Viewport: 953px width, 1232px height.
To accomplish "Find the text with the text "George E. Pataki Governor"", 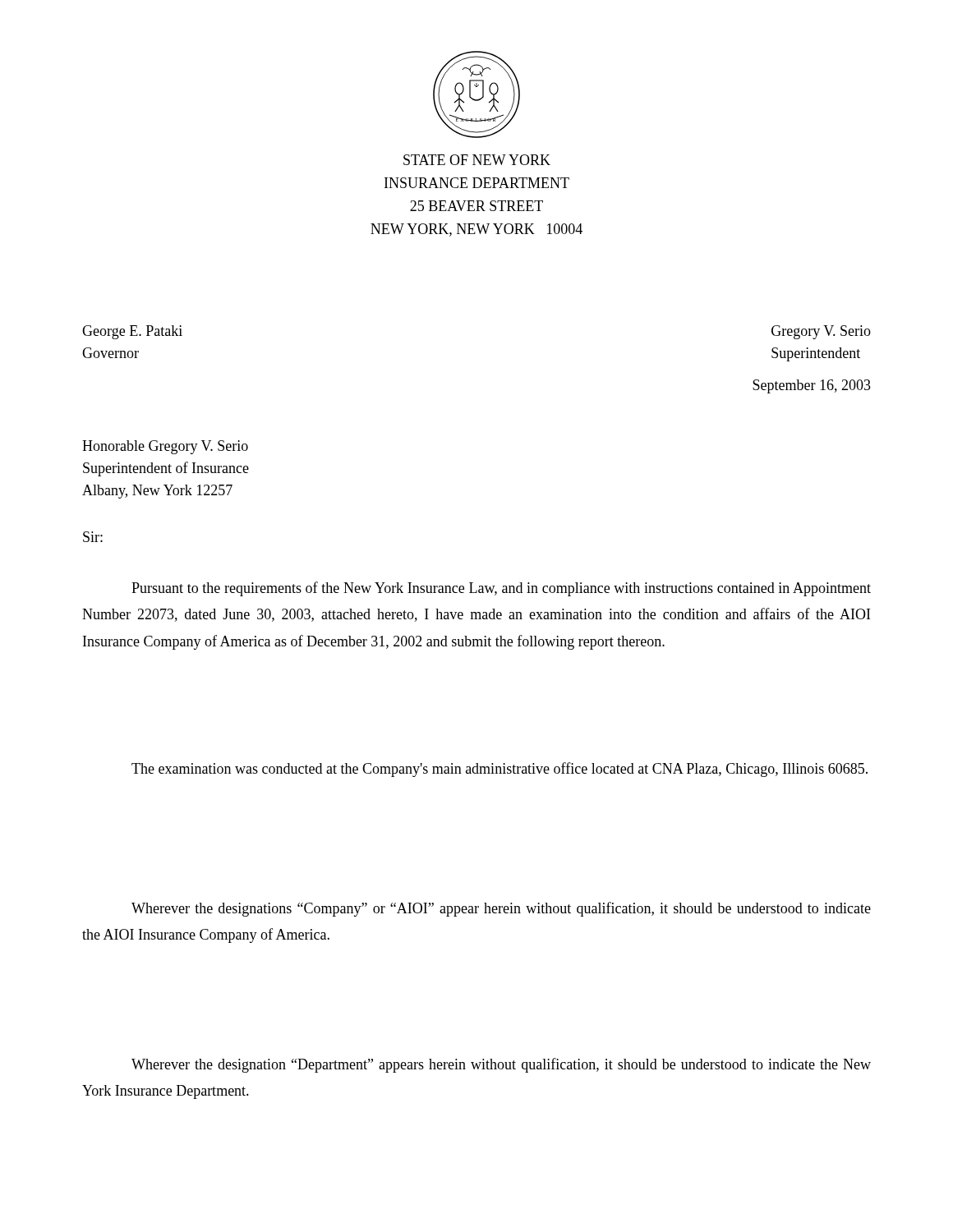I will coord(132,342).
